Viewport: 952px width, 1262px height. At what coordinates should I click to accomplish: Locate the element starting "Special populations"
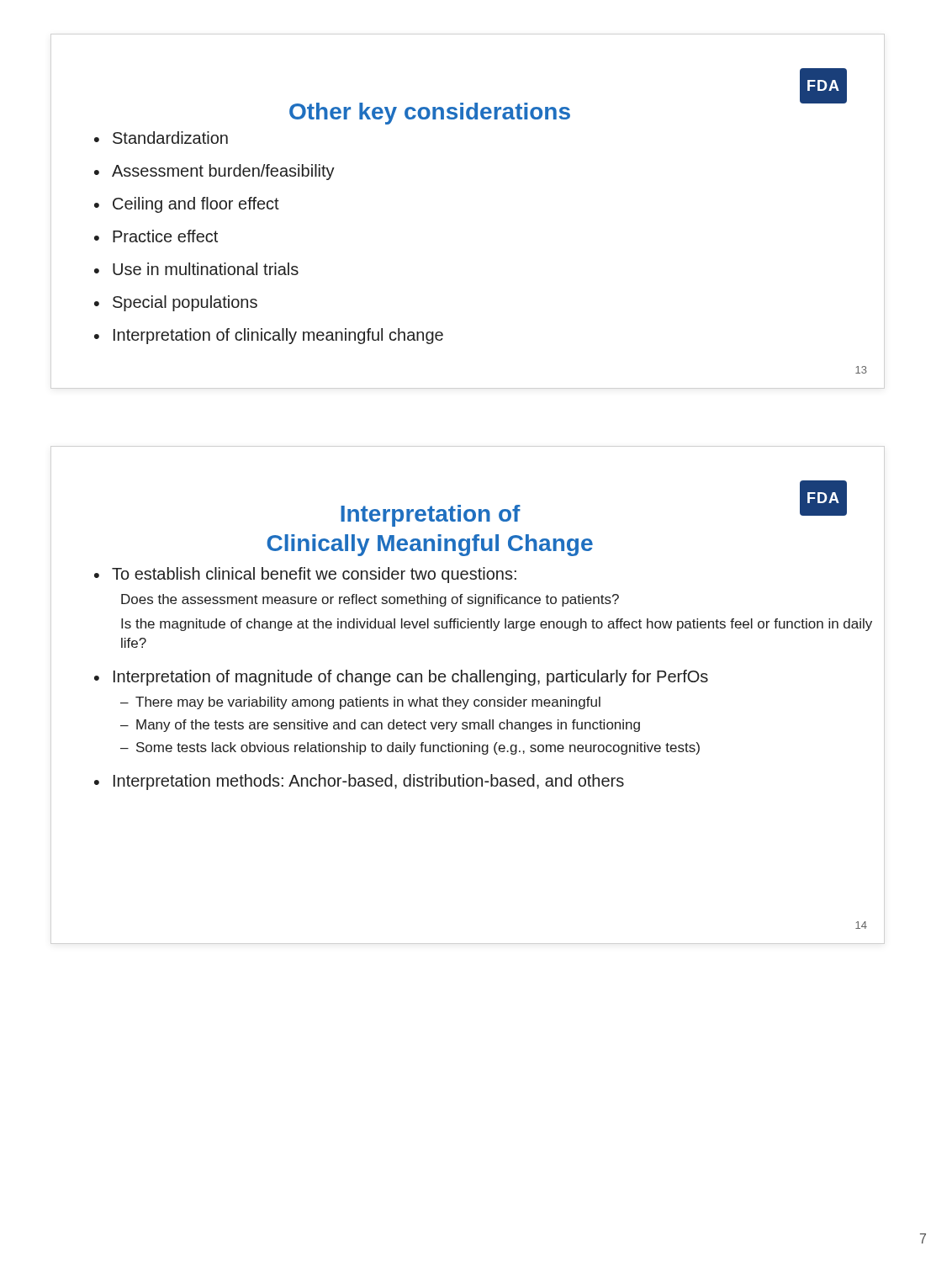pos(185,302)
